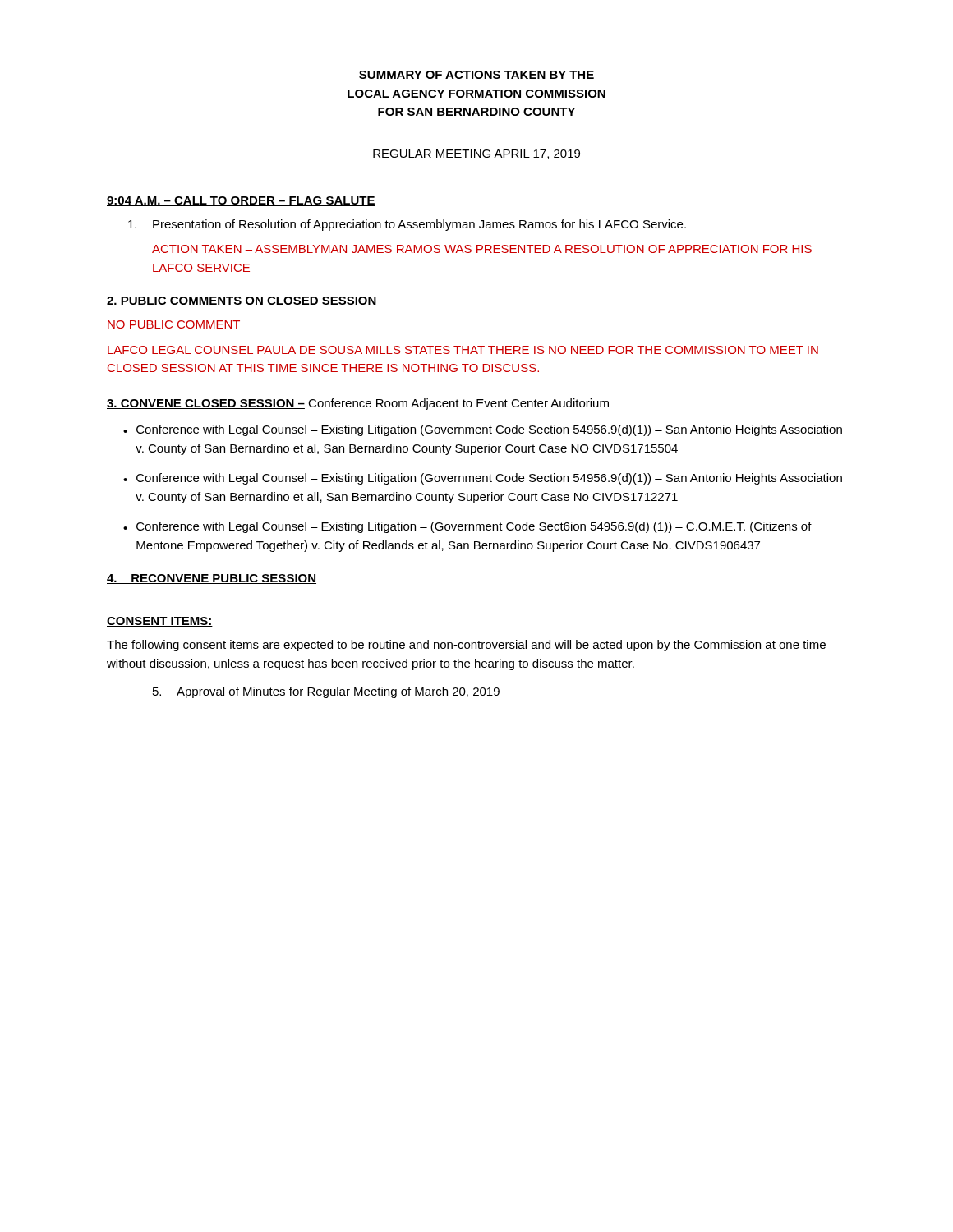Image resolution: width=953 pixels, height=1232 pixels.
Task: Select the text block containing "LAFCO LEGAL COUNSEL PAULA"
Action: 463,358
